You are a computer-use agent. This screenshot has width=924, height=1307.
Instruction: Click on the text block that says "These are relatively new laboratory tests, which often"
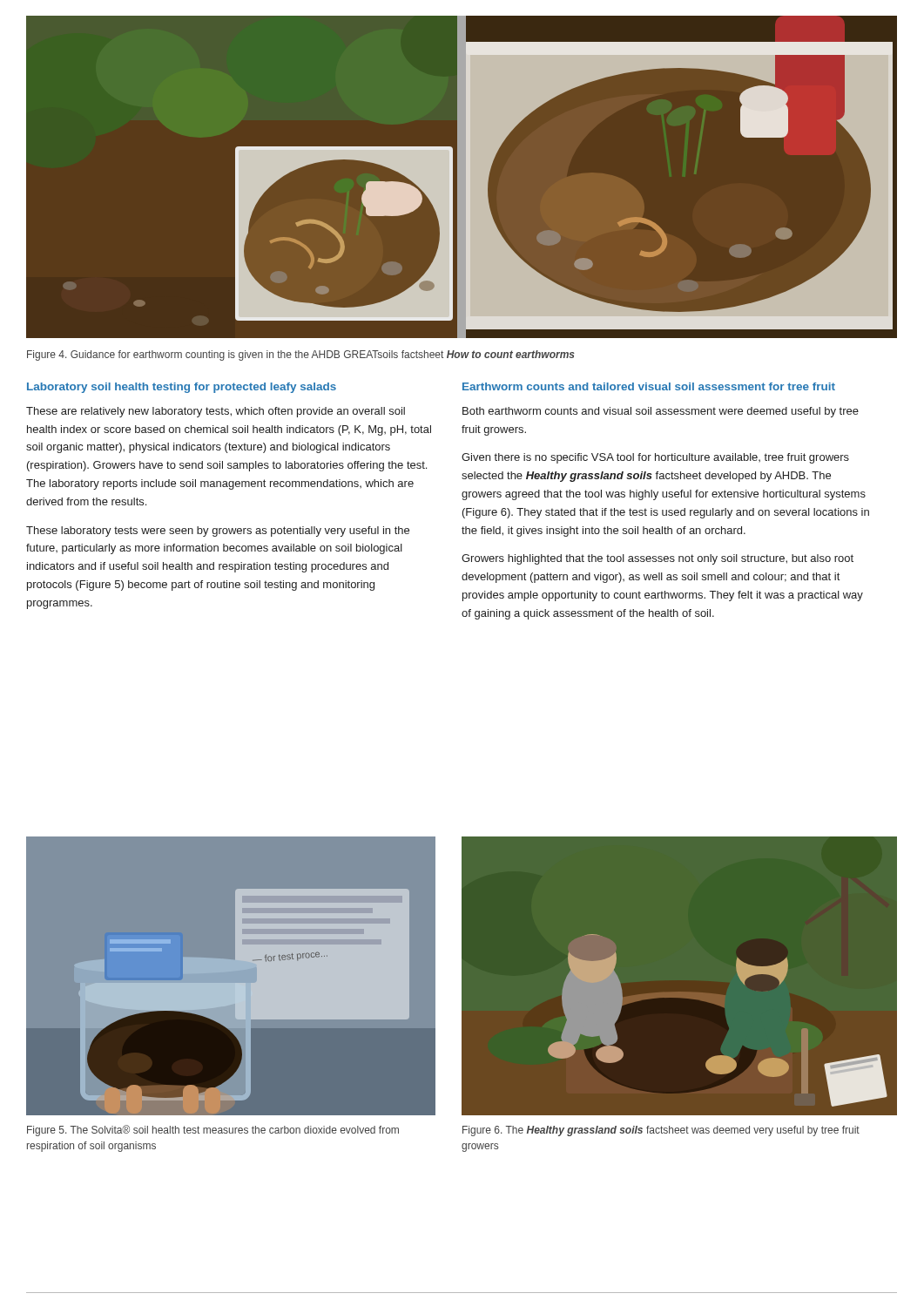coord(229,456)
